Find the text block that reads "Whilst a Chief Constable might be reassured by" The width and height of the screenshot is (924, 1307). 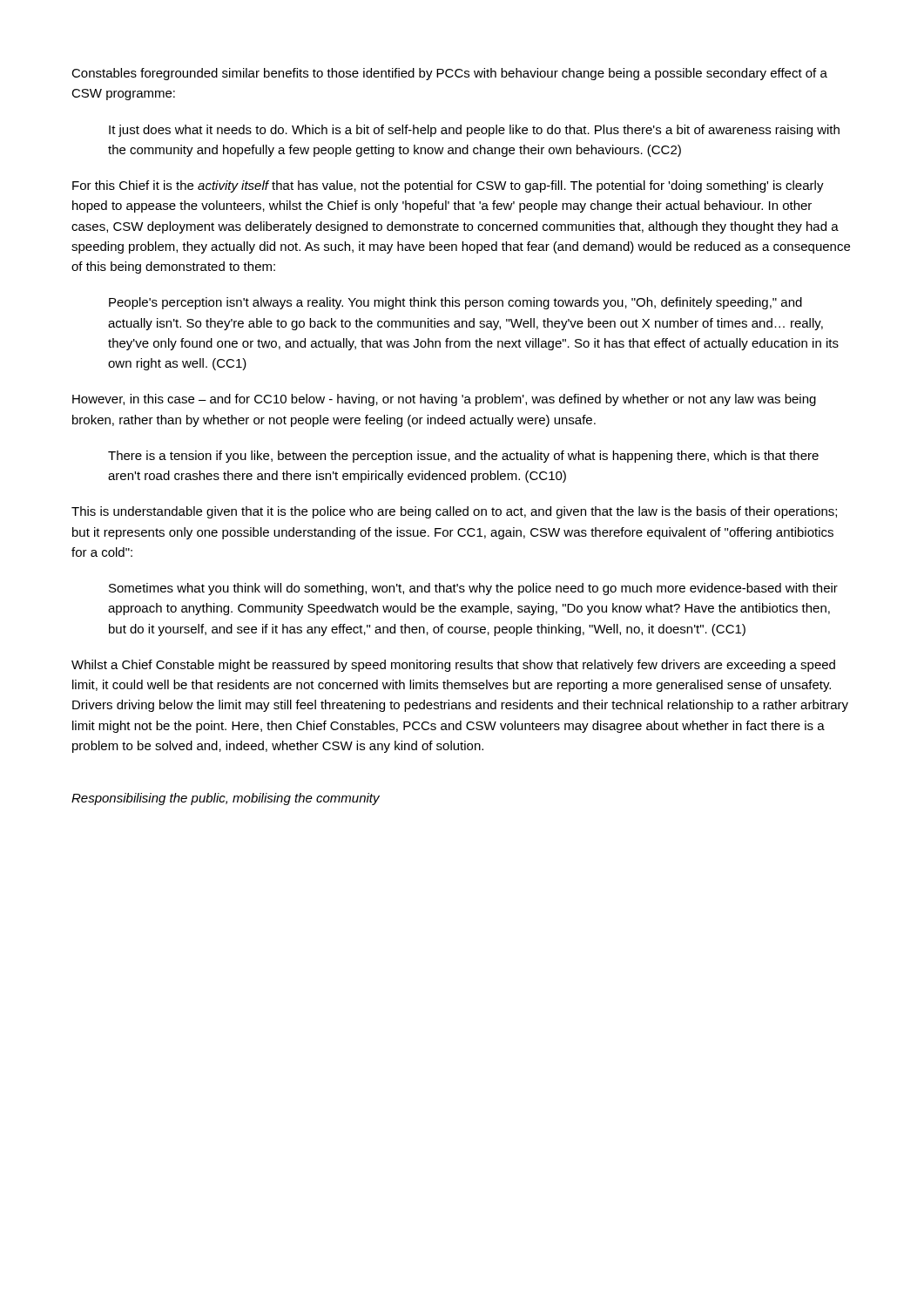[x=460, y=705]
